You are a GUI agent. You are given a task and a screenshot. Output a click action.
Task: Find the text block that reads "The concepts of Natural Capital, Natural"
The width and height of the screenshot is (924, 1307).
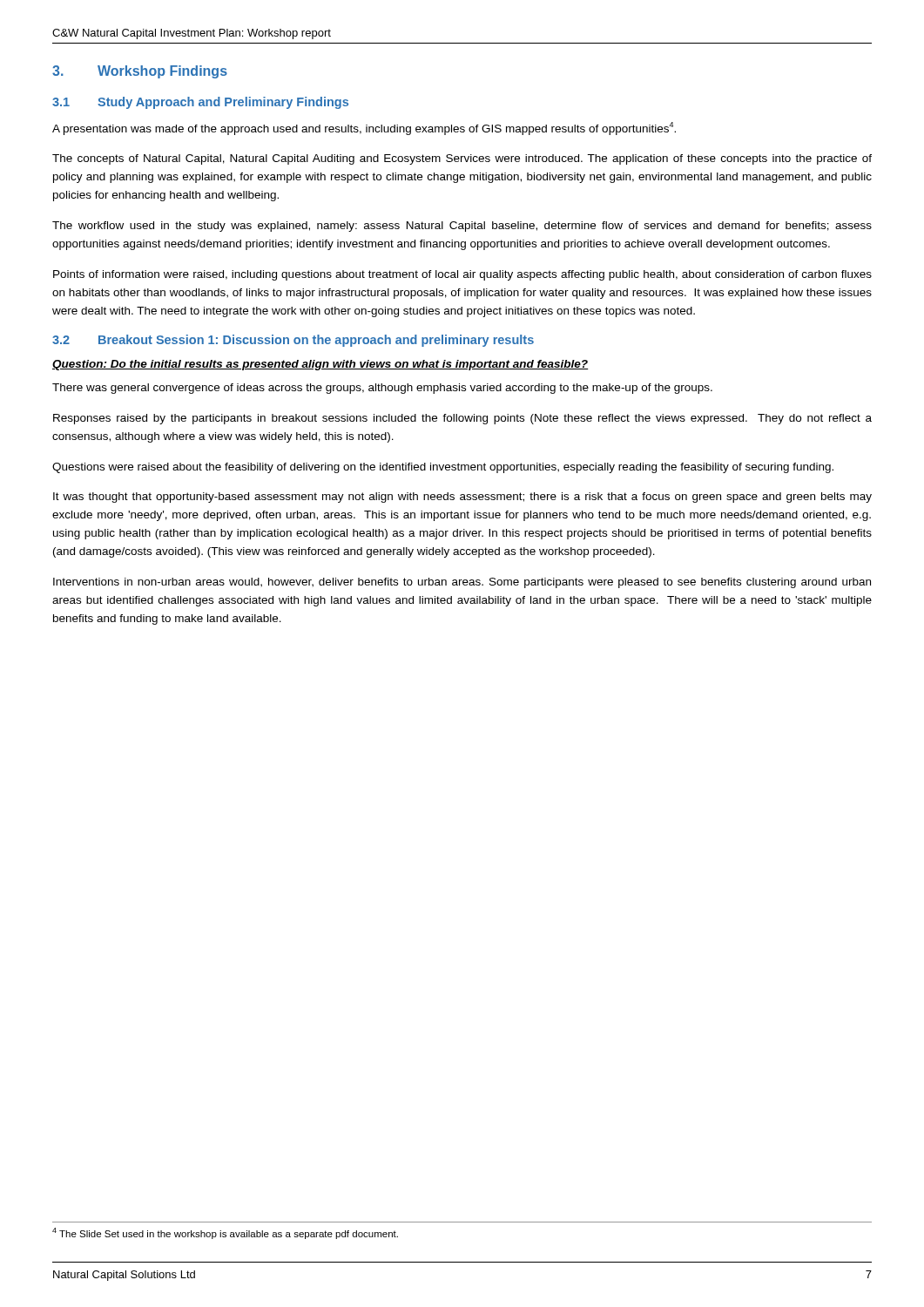tap(462, 177)
